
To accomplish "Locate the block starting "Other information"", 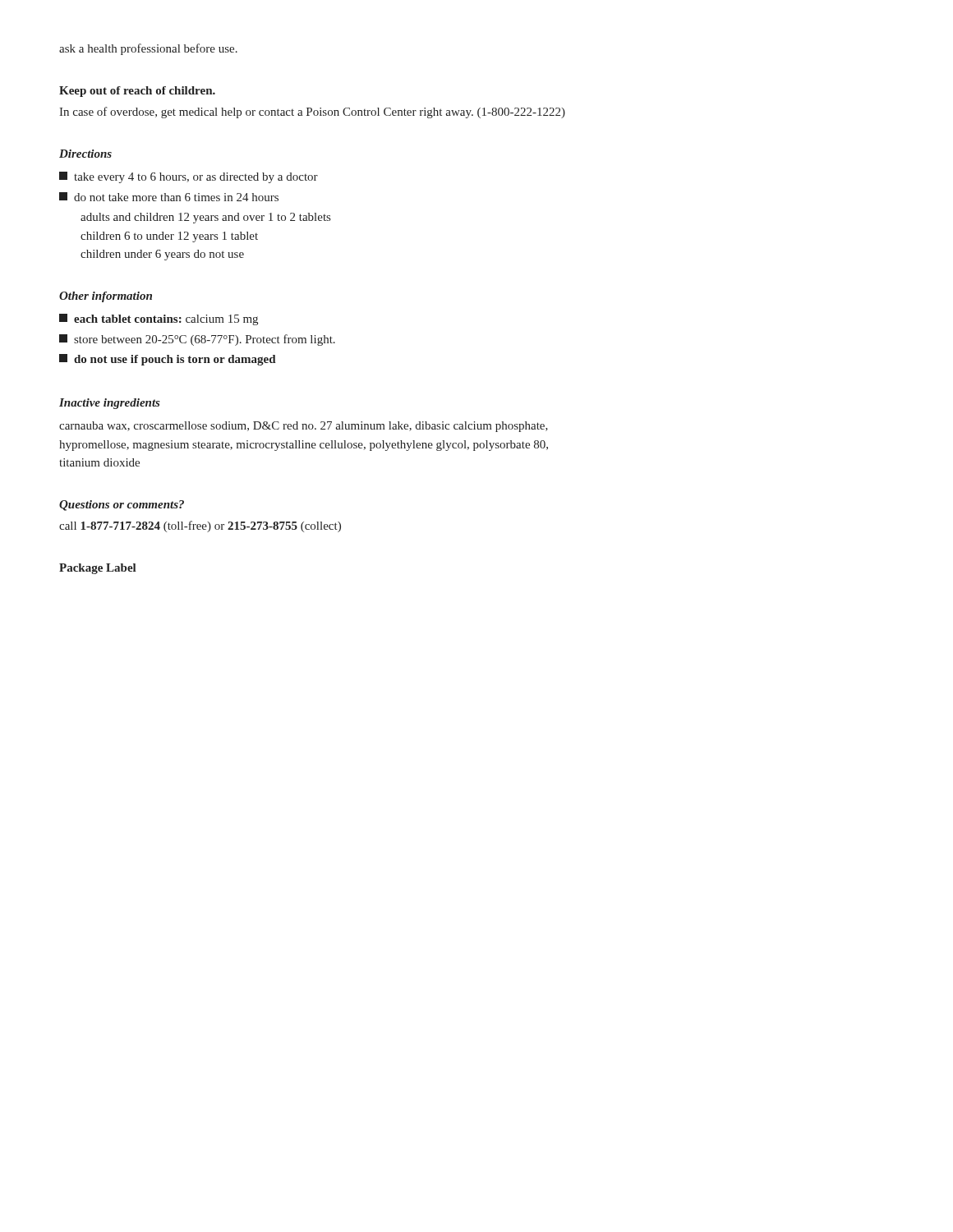I will [106, 295].
